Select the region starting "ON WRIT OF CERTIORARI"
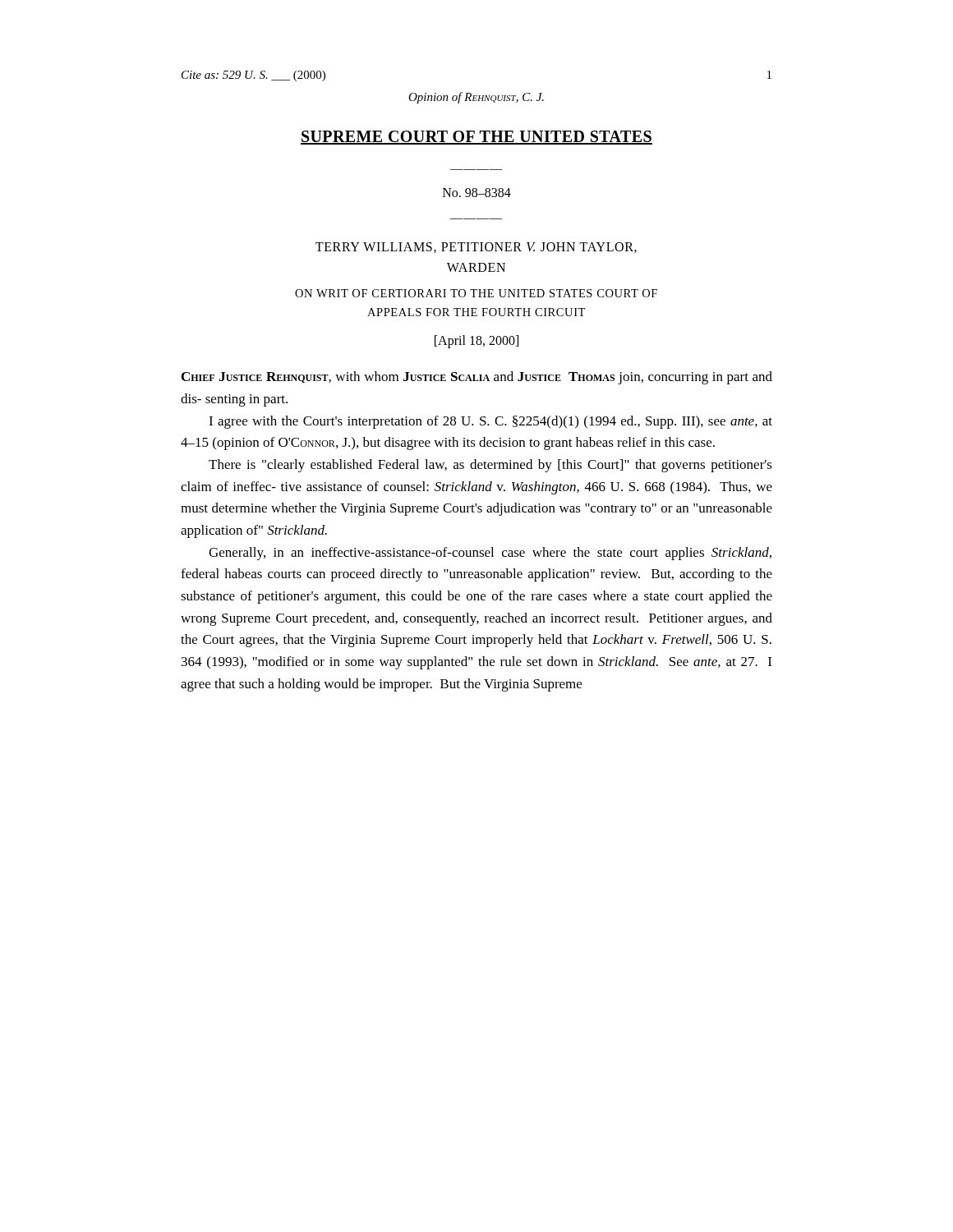The height and width of the screenshot is (1232, 953). pos(476,303)
